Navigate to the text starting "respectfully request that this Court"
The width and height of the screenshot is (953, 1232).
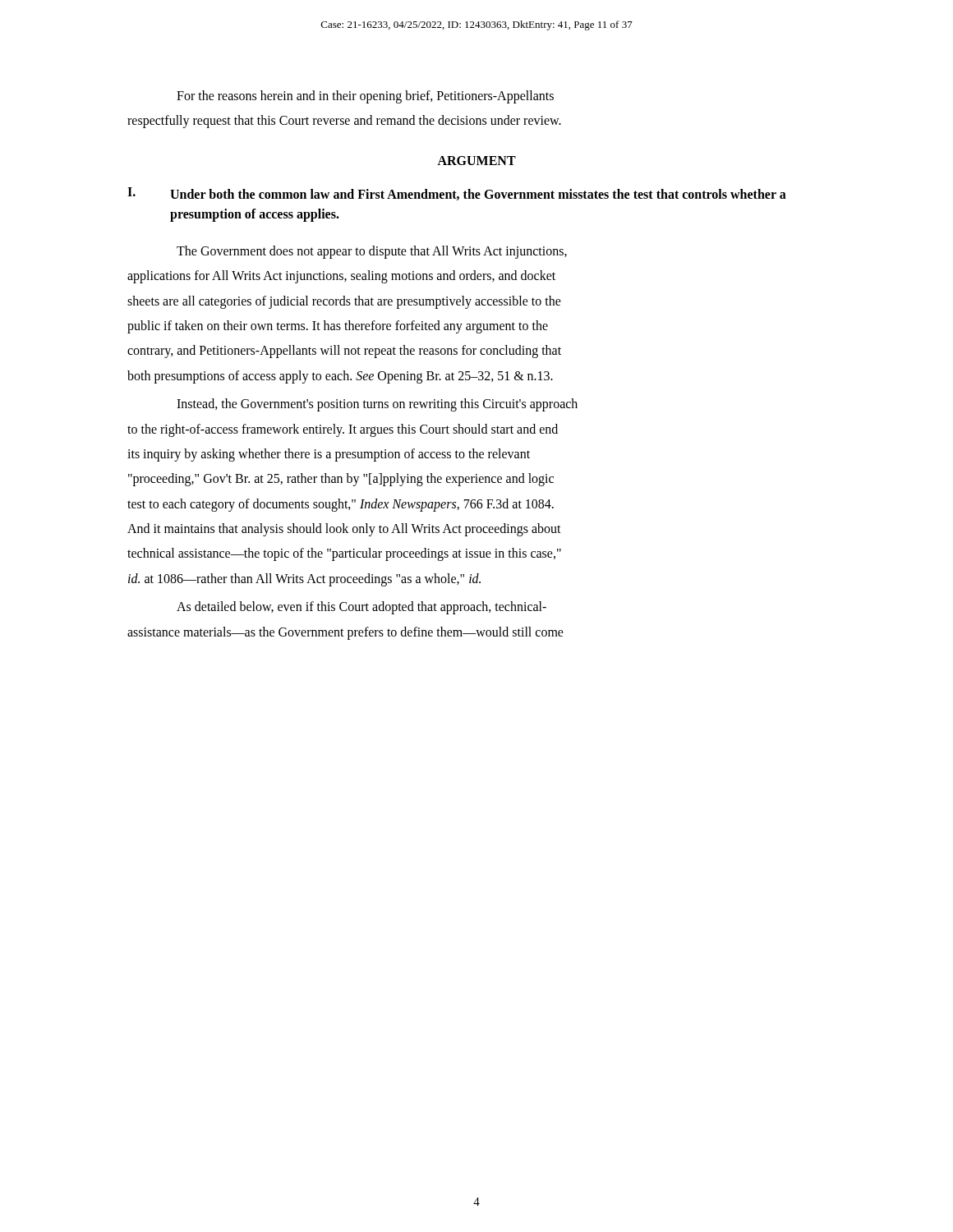344,121
